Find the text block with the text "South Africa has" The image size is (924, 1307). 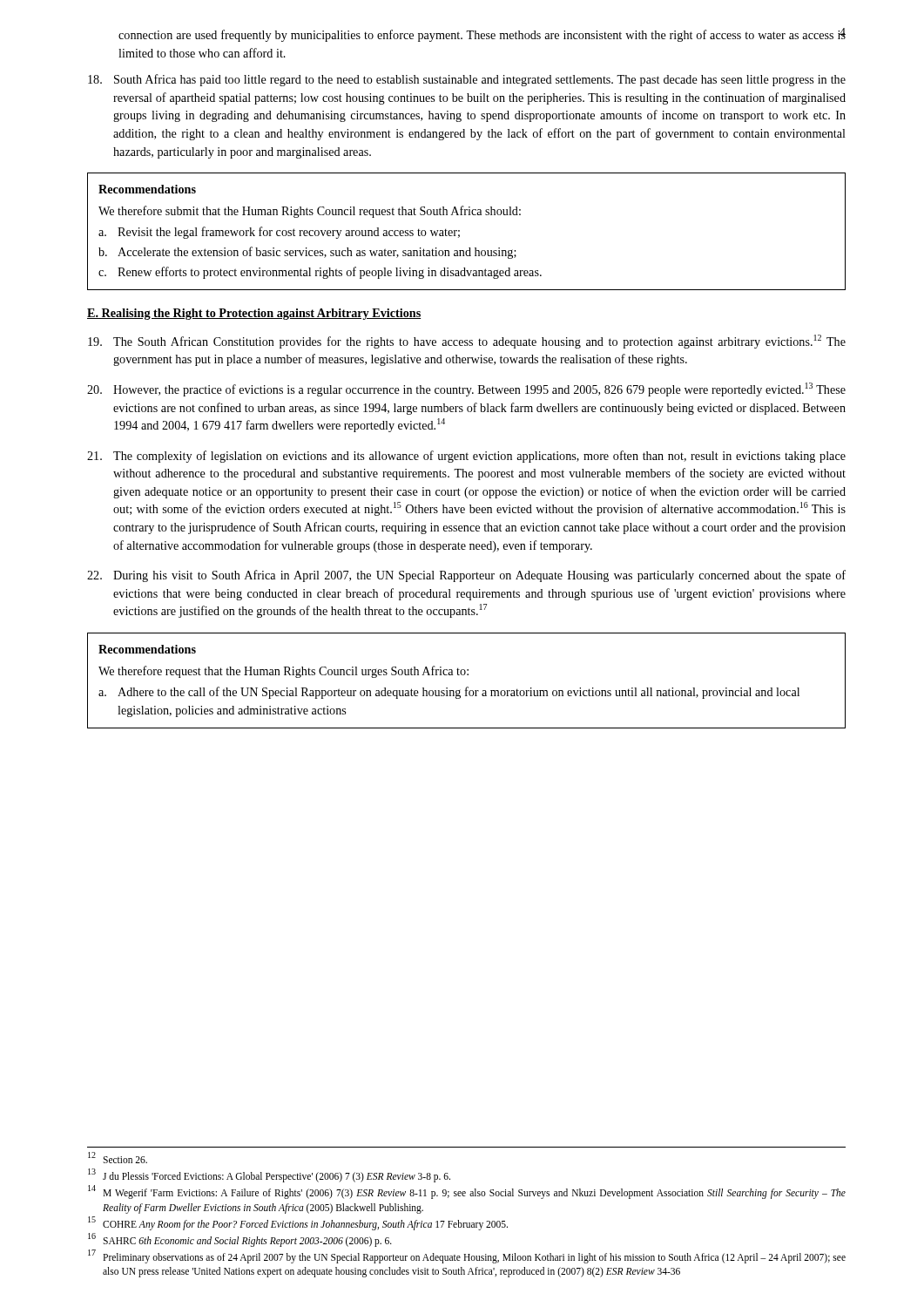click(x=466, y=116)
